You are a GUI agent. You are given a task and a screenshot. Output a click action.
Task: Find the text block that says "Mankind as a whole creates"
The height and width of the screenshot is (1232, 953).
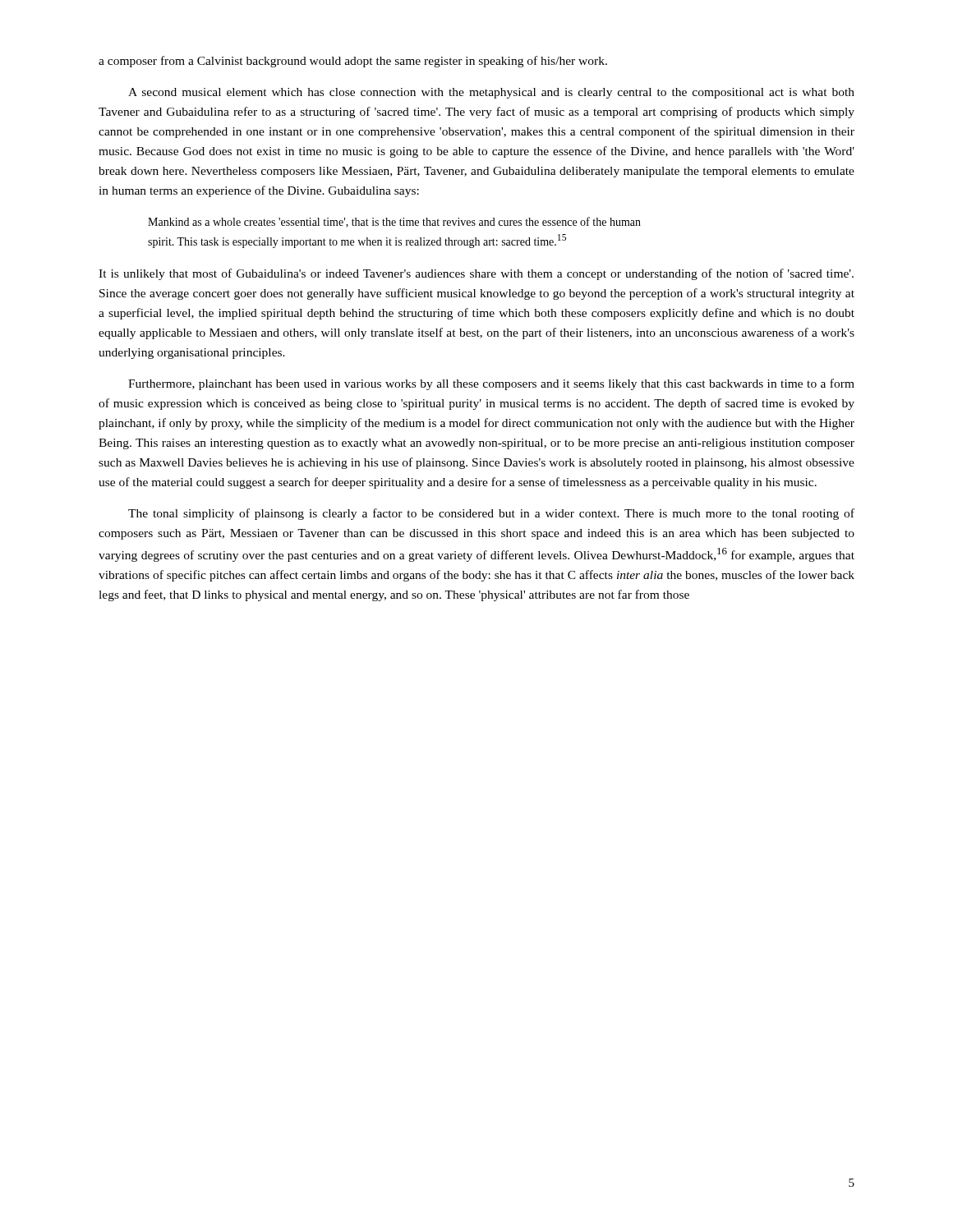pos(394,232)
